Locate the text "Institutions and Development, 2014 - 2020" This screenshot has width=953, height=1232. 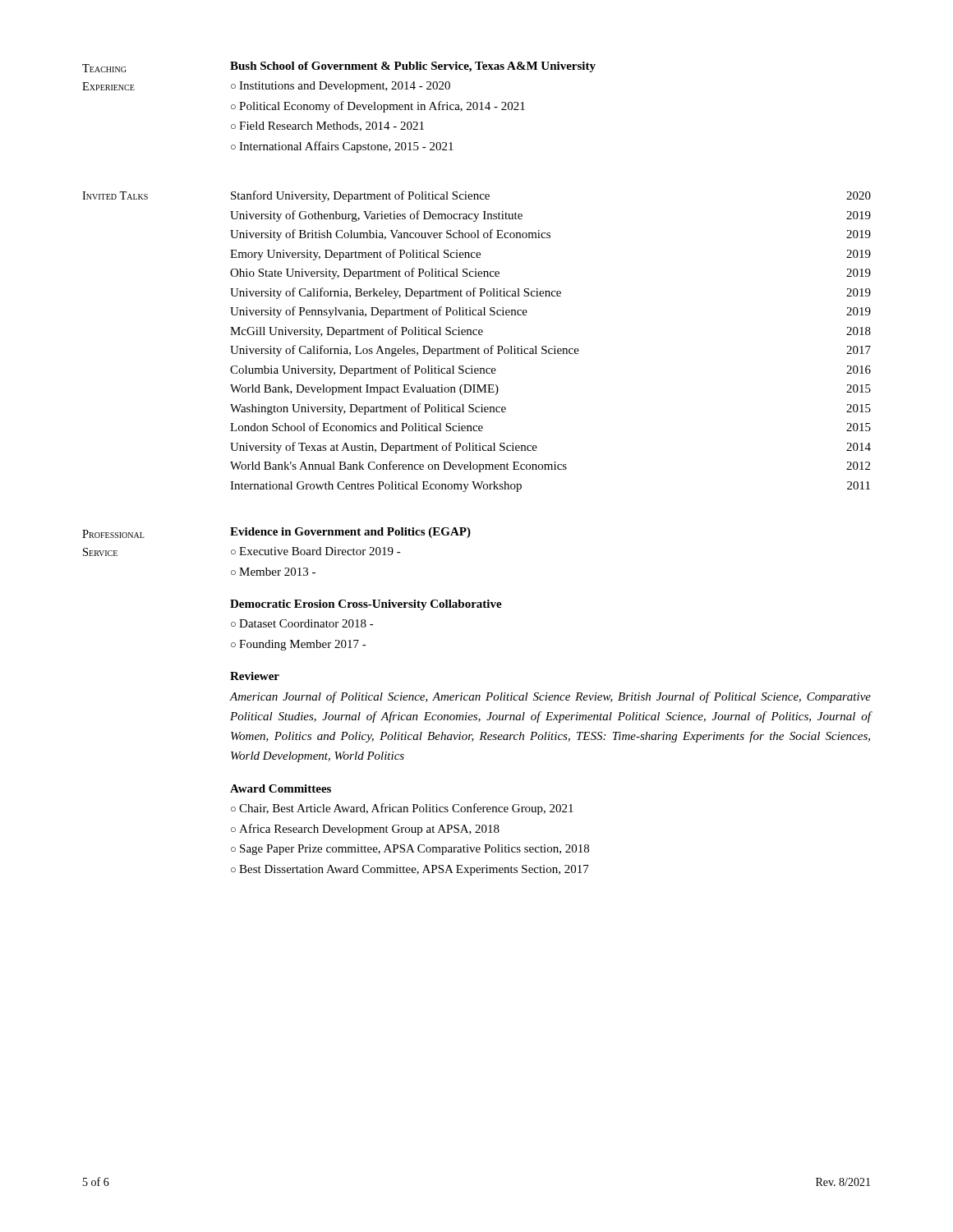[345, 85]
